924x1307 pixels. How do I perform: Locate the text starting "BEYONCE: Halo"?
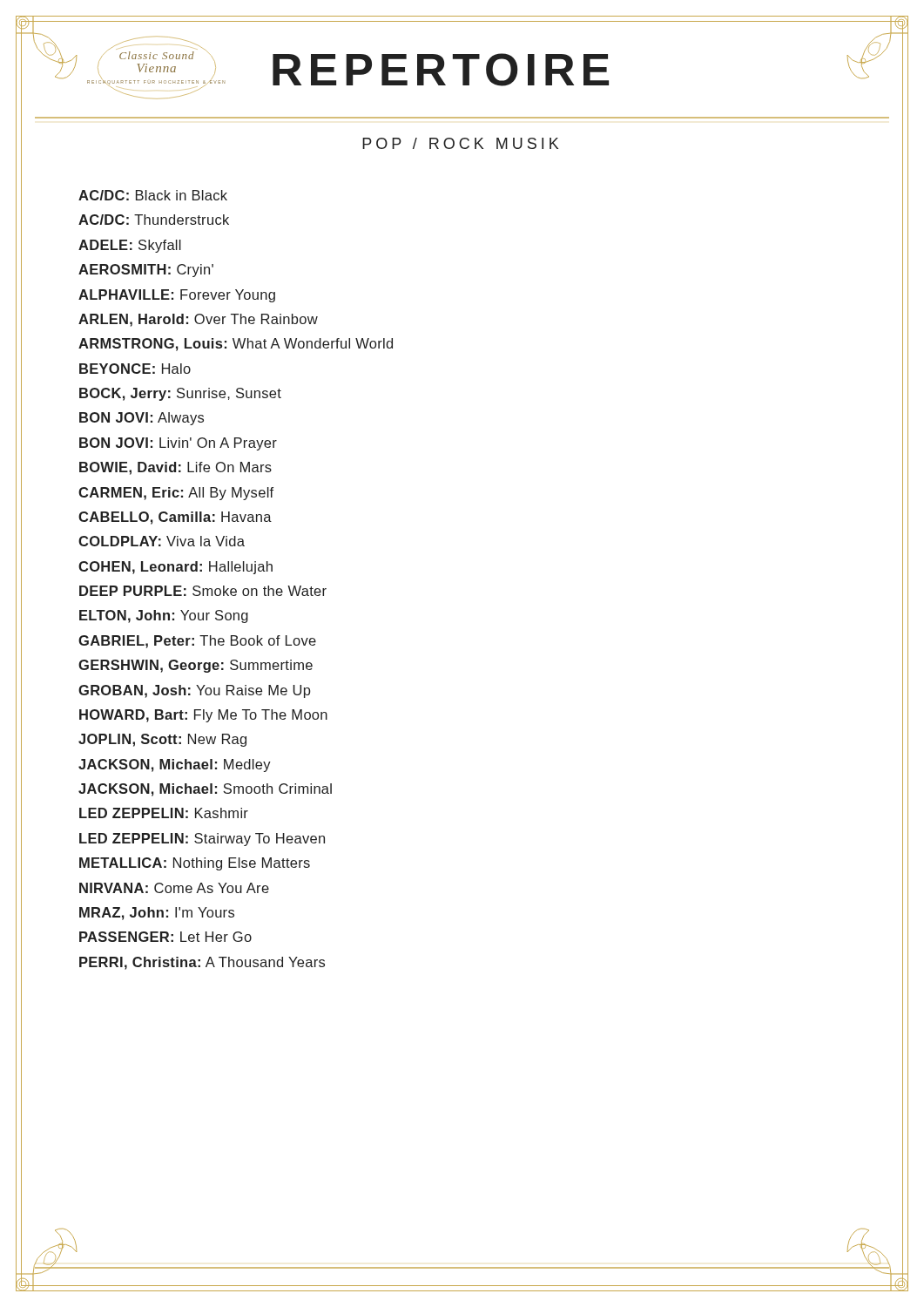point(135,368)
